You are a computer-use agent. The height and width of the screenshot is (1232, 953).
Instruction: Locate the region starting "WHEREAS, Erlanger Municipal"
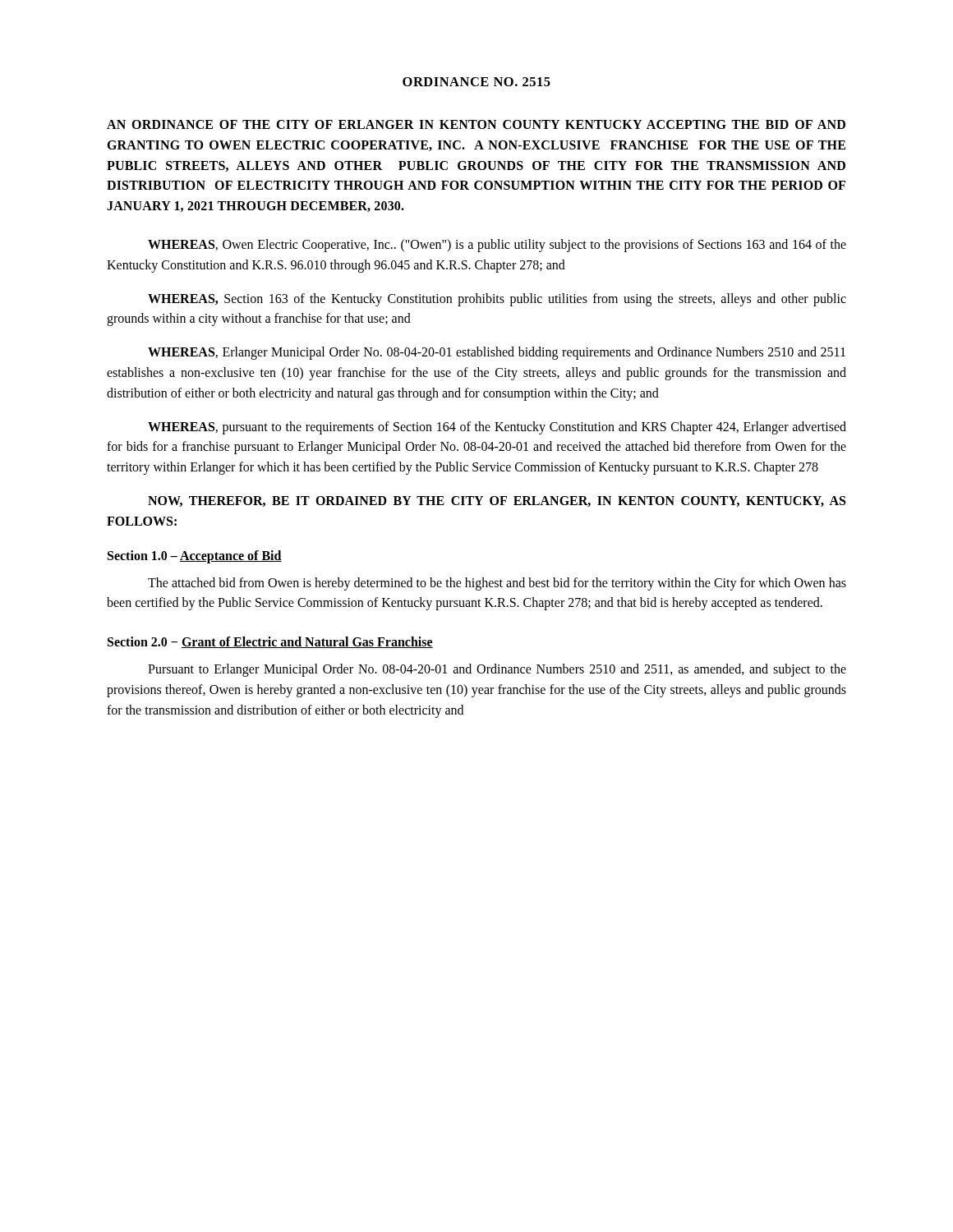tap(476, 372)
